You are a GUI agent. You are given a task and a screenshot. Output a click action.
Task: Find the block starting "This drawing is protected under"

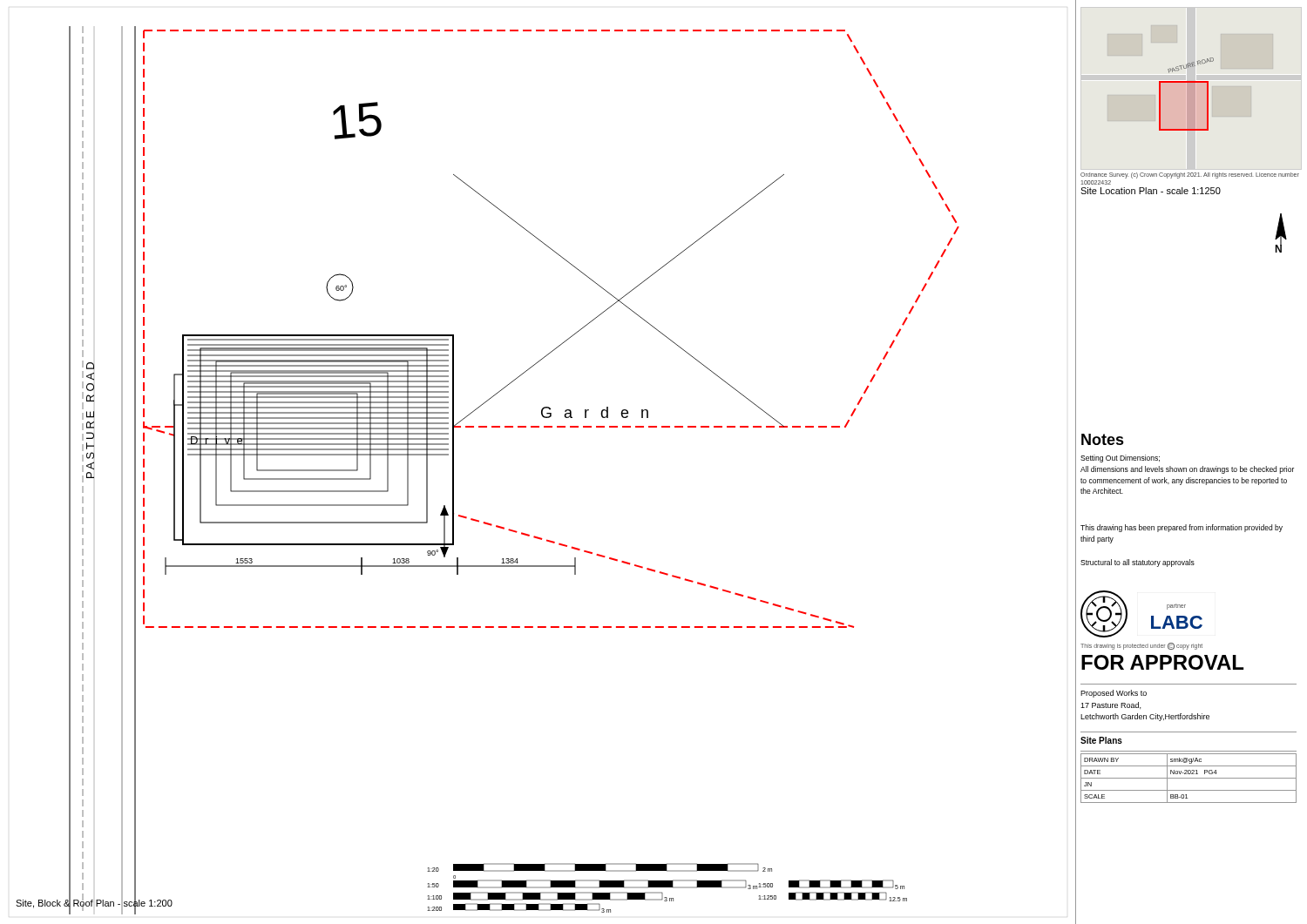[1142, 646]
